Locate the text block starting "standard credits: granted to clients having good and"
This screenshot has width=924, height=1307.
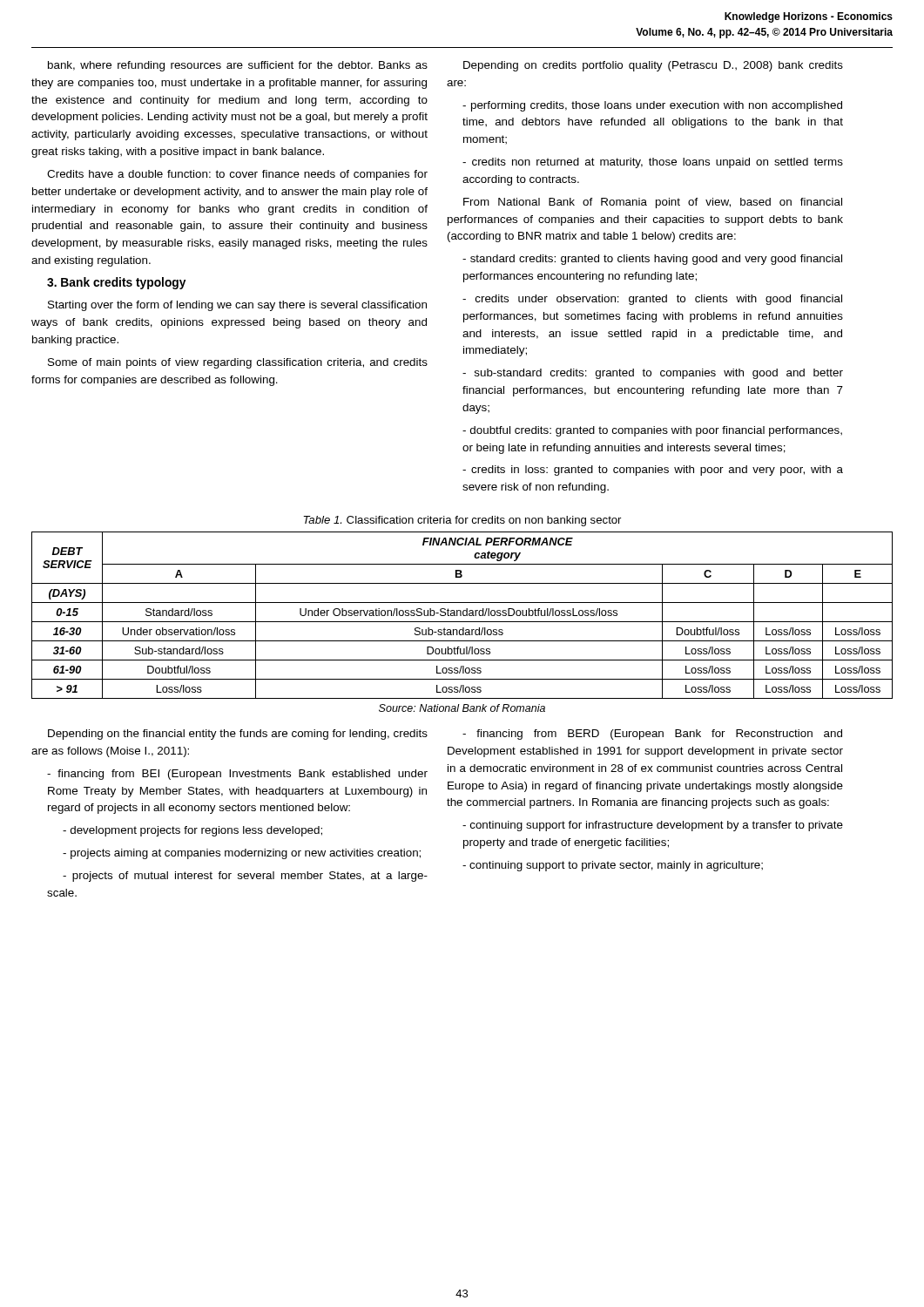pos(645,268)
